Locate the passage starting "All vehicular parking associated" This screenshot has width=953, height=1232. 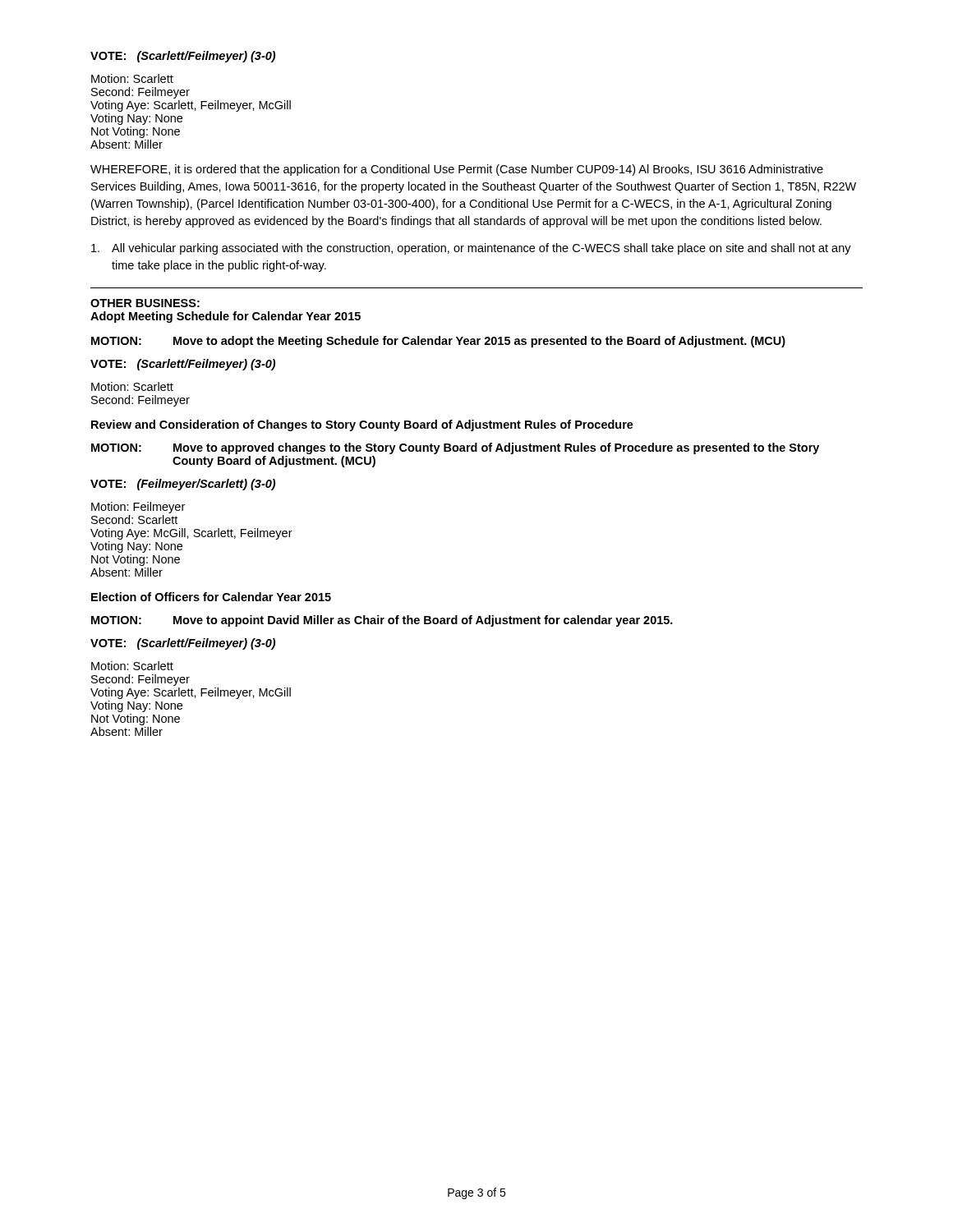click(476, 257)
